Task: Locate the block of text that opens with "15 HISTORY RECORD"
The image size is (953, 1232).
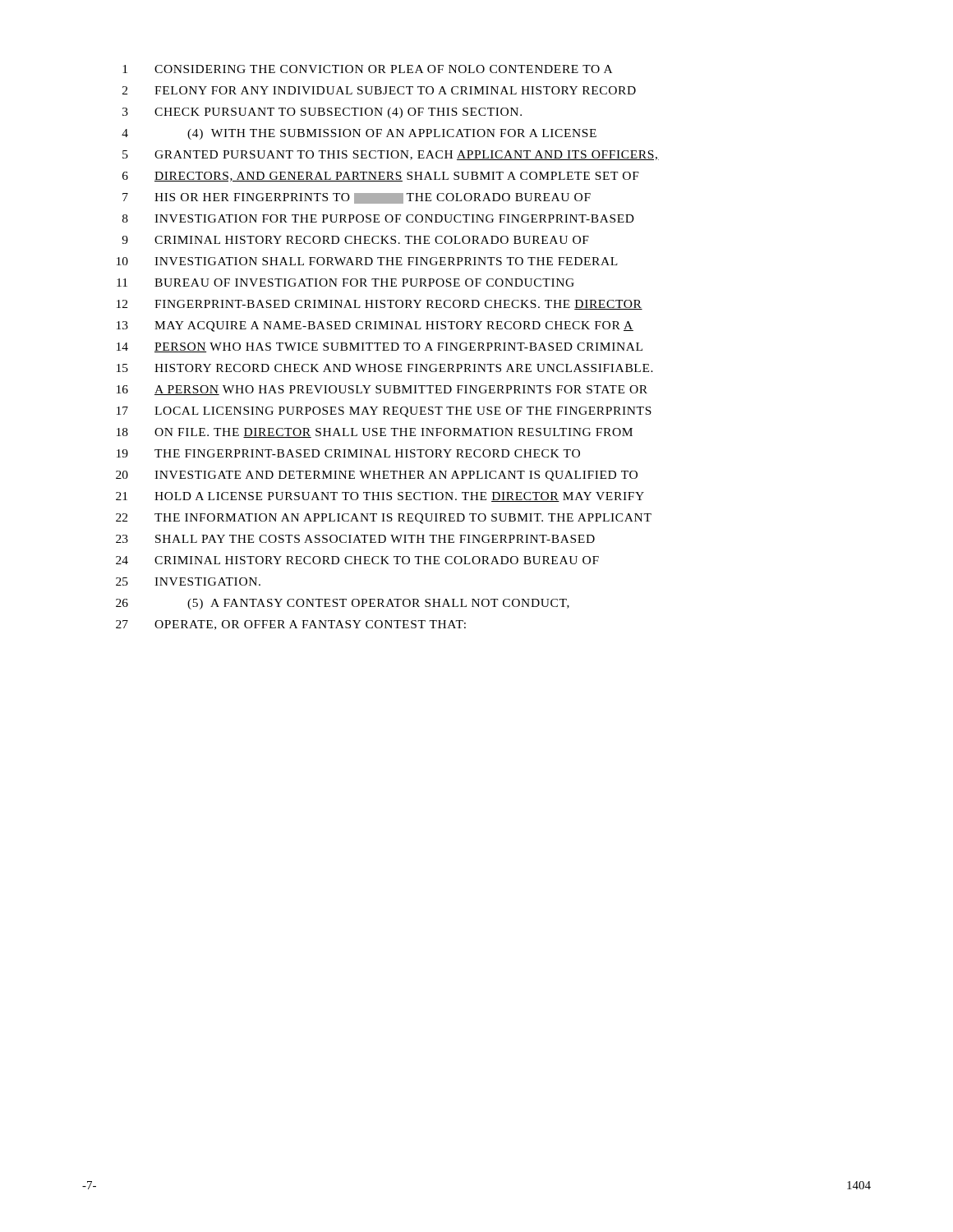Action: [375, 368]
